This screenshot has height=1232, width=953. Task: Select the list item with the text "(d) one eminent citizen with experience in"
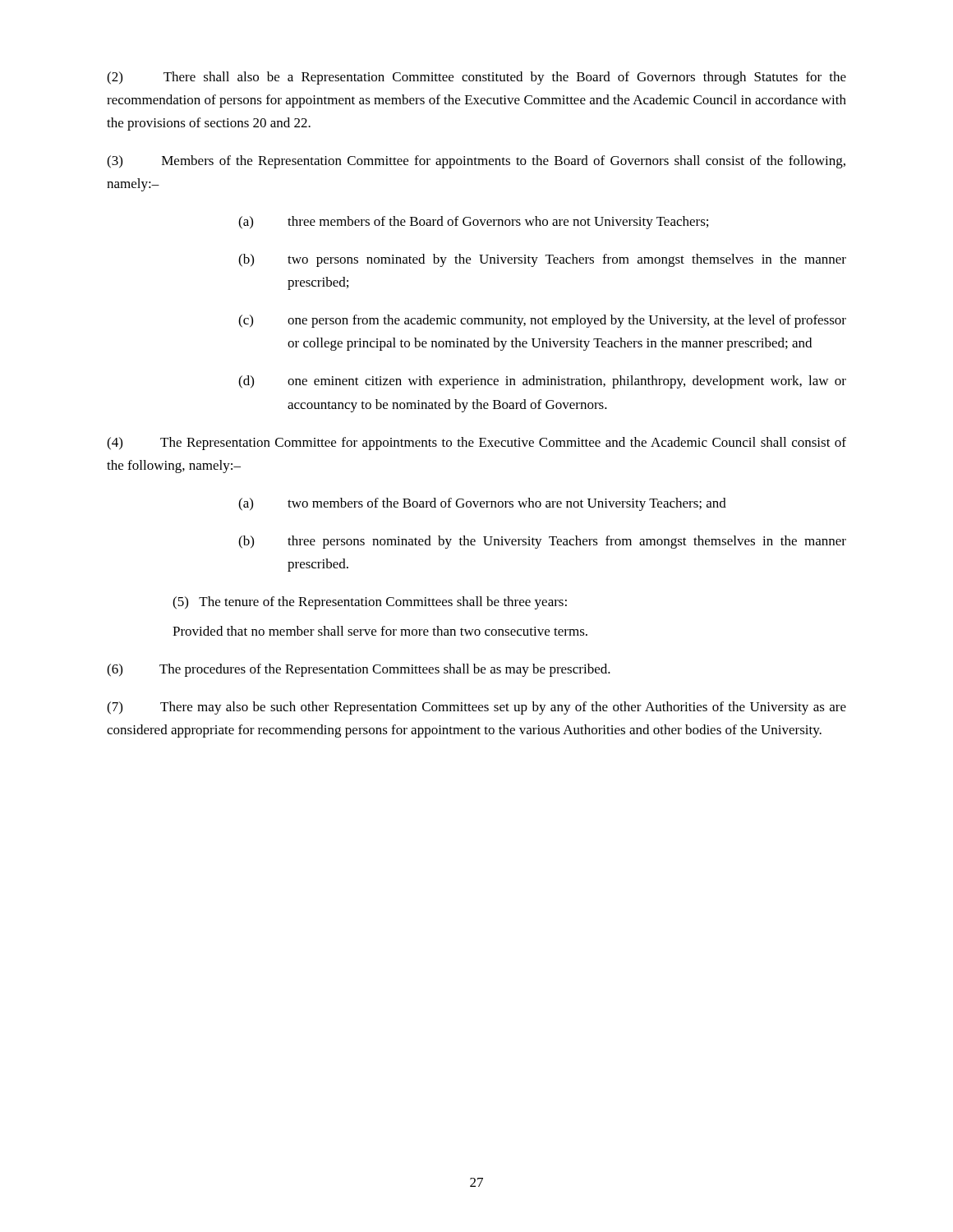point(542,393)
